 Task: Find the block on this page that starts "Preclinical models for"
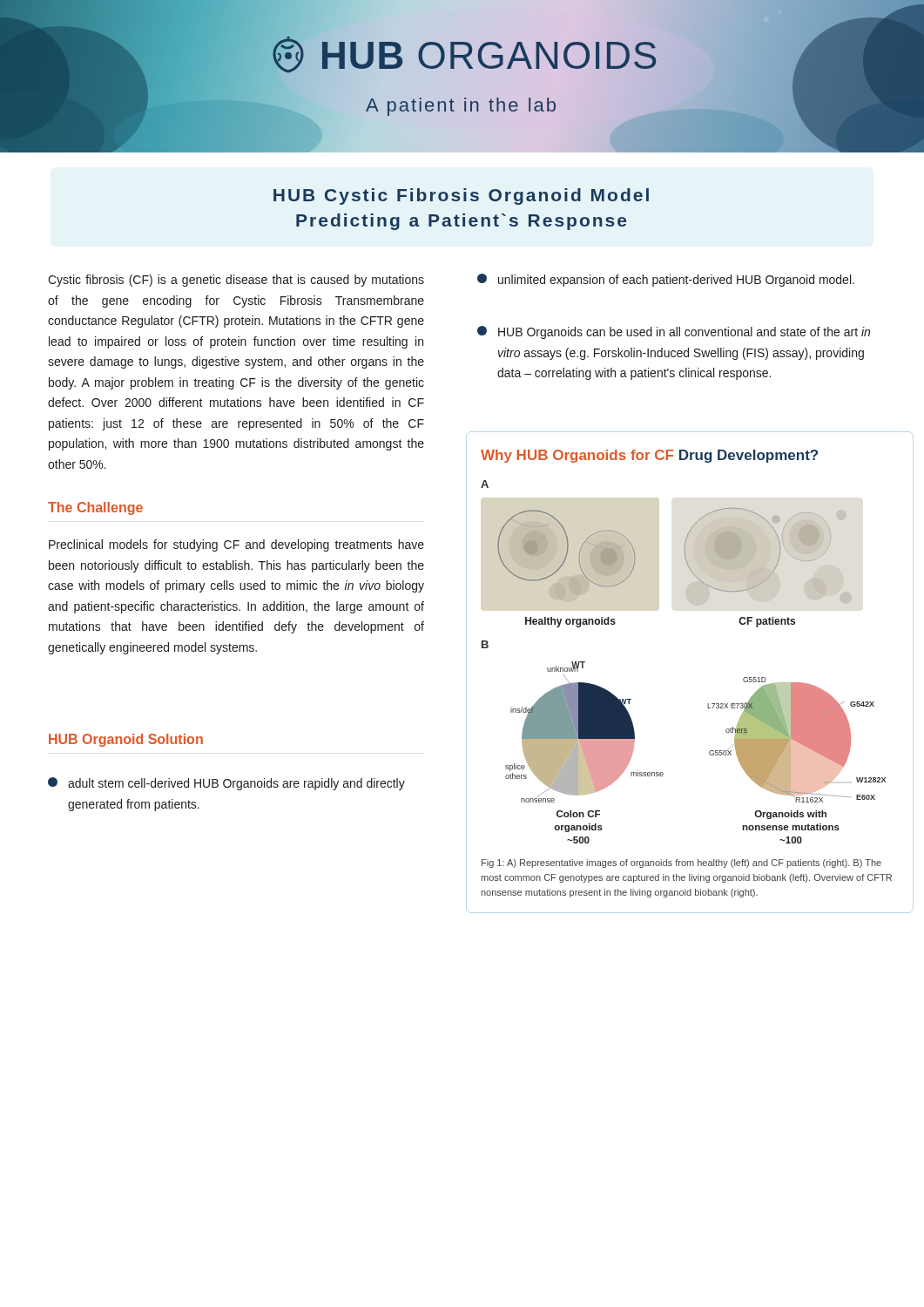[x=236, y=596]
